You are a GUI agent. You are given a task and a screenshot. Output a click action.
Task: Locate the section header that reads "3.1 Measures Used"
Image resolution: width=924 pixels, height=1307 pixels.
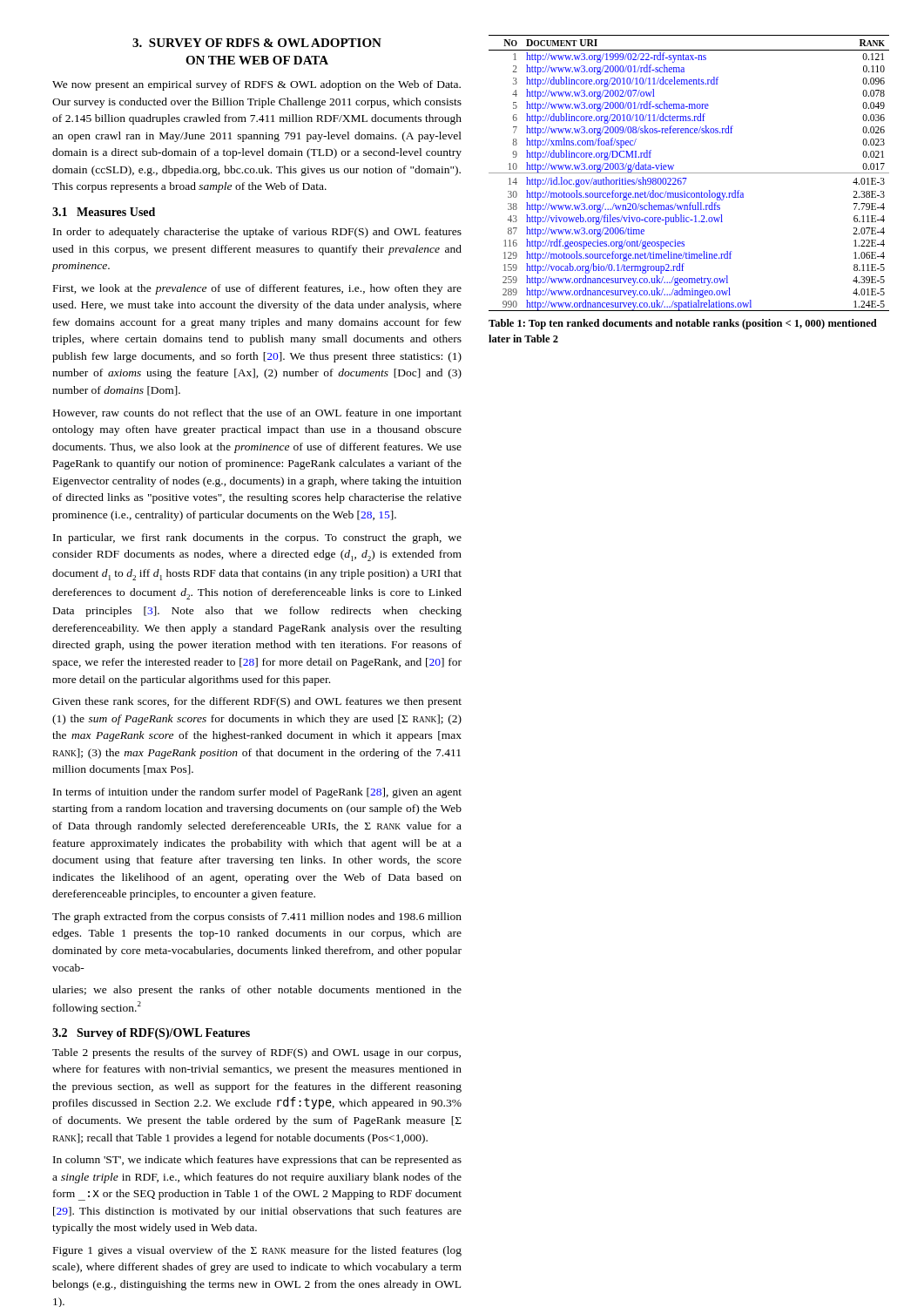tap(104, 212)
